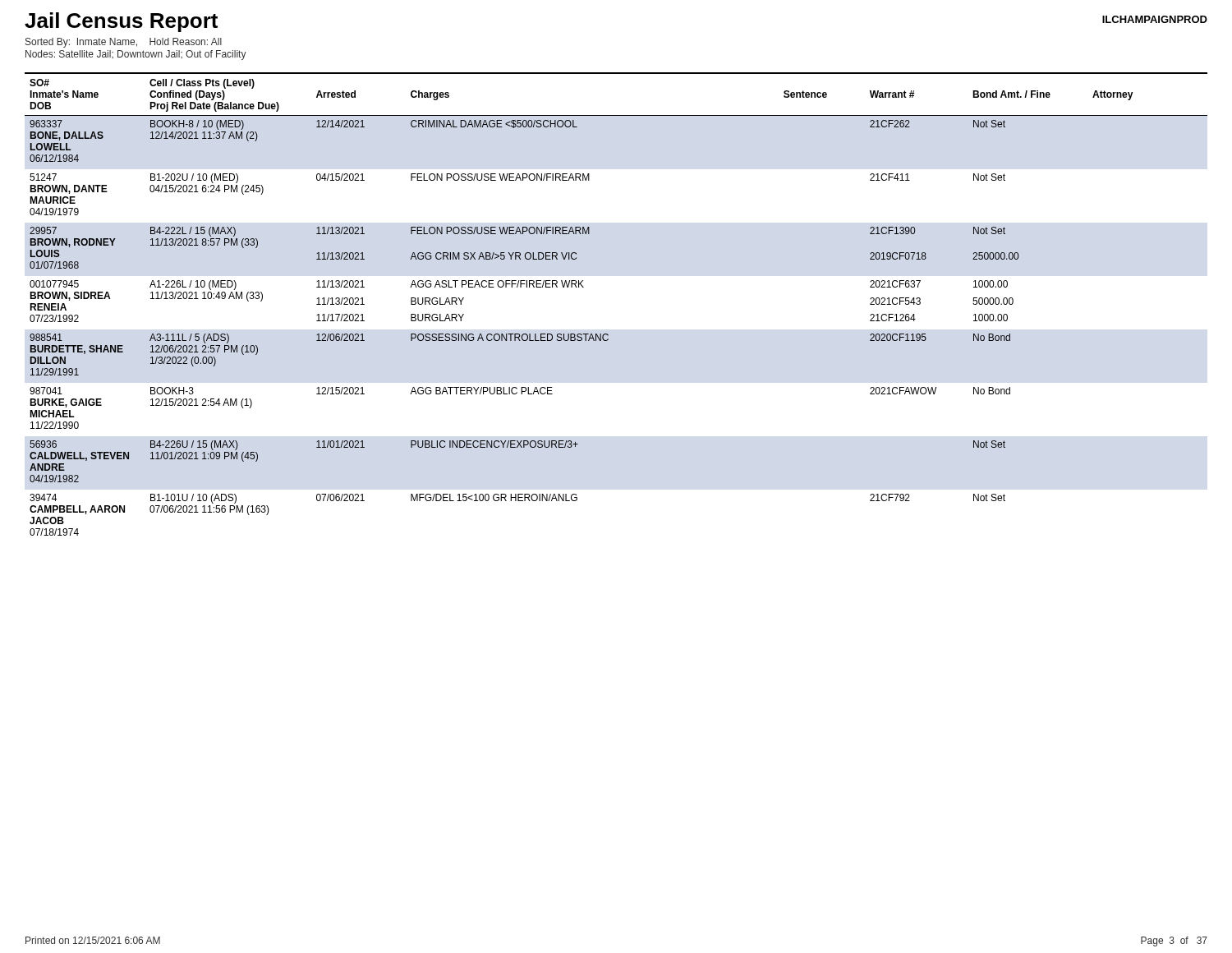
Task: Click on the text starting "Nodes: Satellite Jail; Downtown Jail; Out"
Action: tap(135, 54)
